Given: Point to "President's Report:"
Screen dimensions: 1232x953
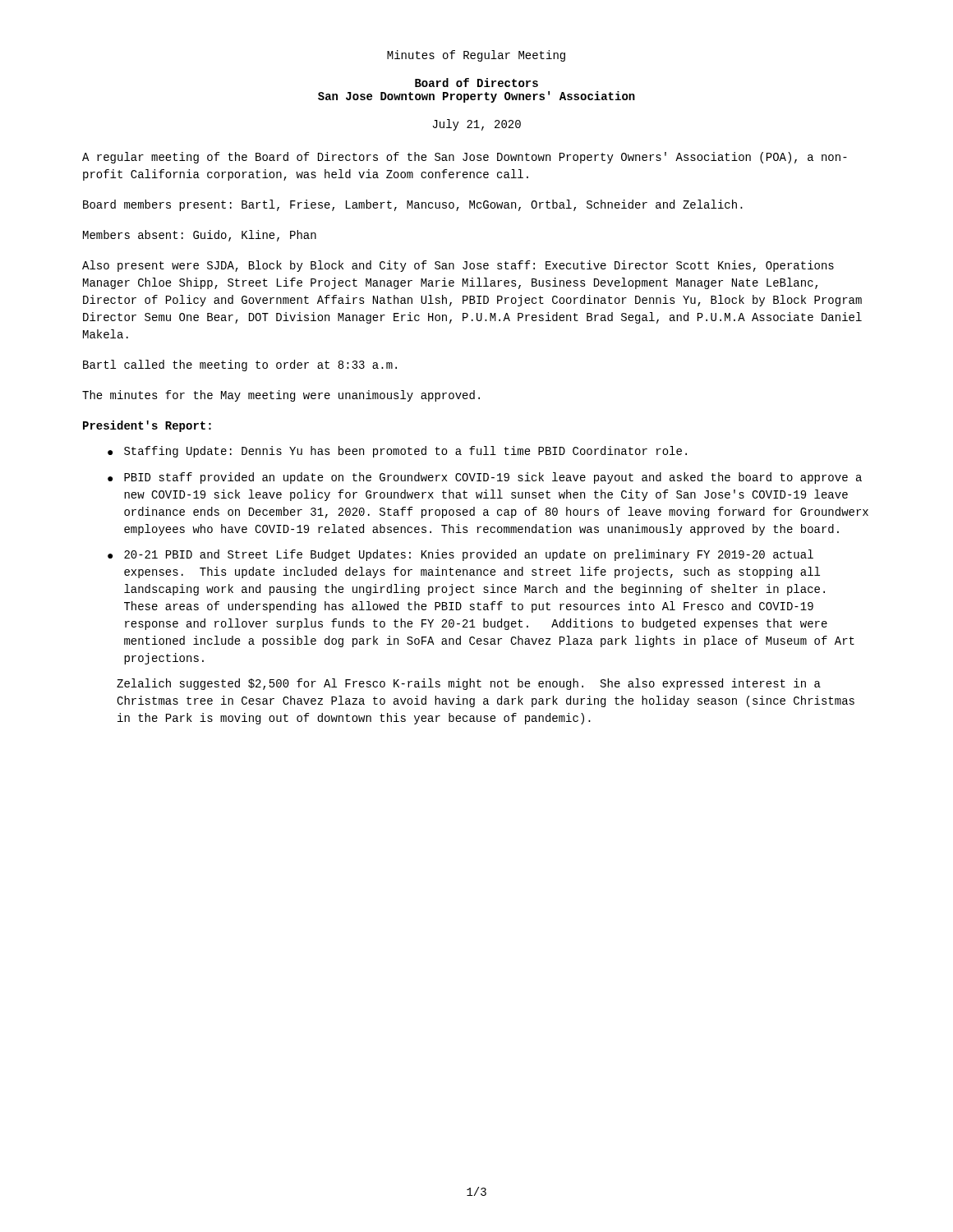Looking at the screenshot, I should (x=148, y=426).
